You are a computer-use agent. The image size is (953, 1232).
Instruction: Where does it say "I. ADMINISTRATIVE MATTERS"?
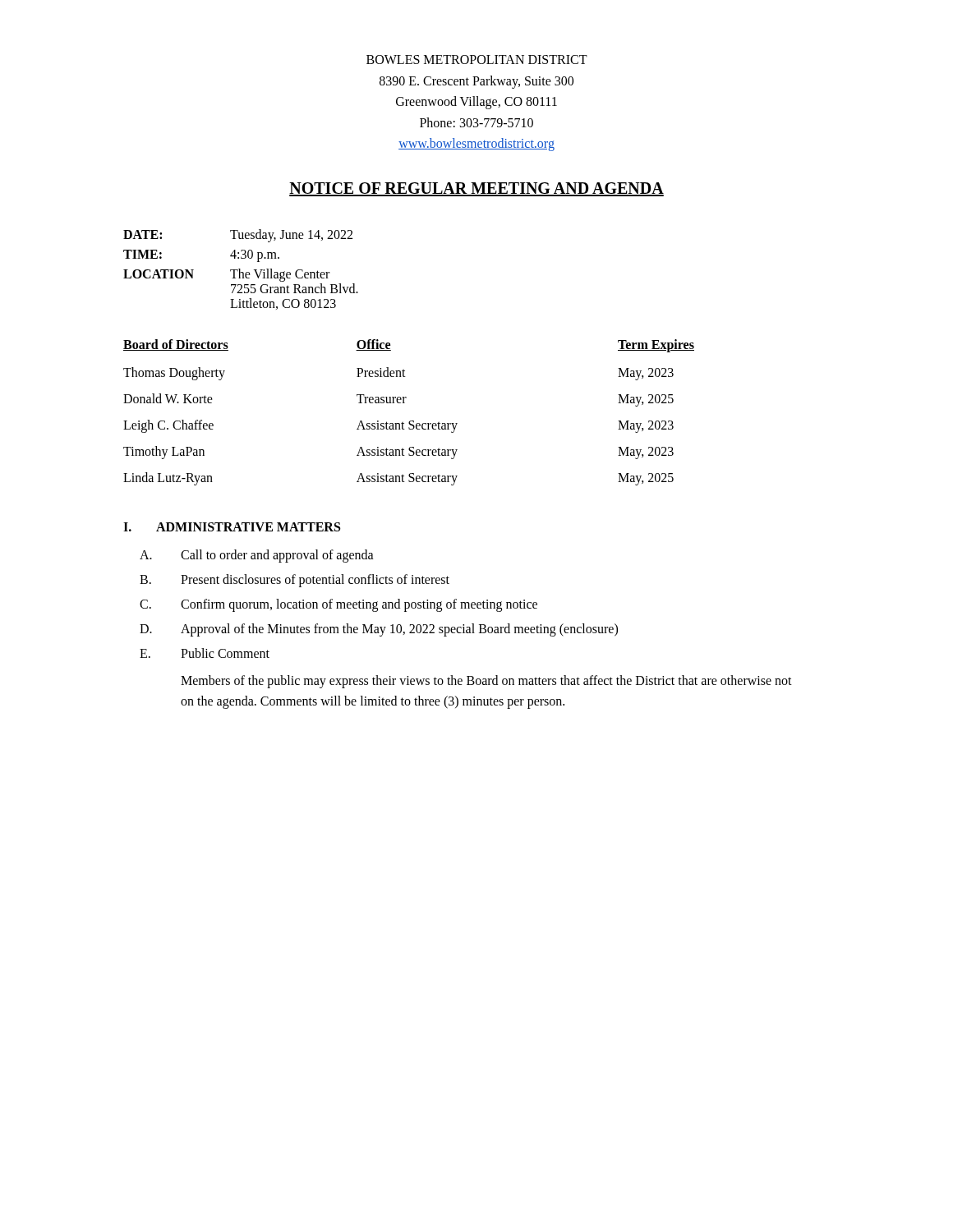pos(232,527)
